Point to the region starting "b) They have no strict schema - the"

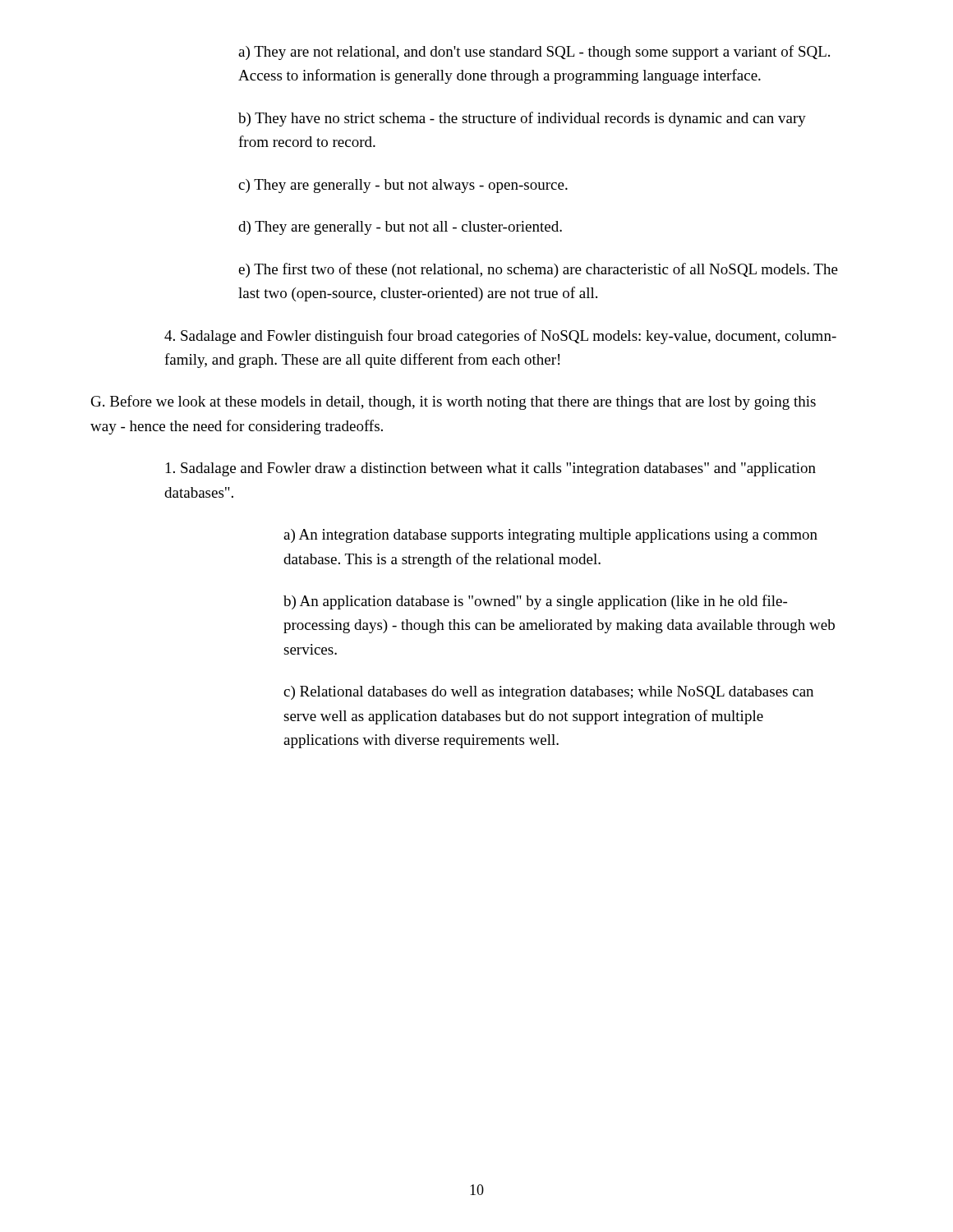(x=538, y=130)
